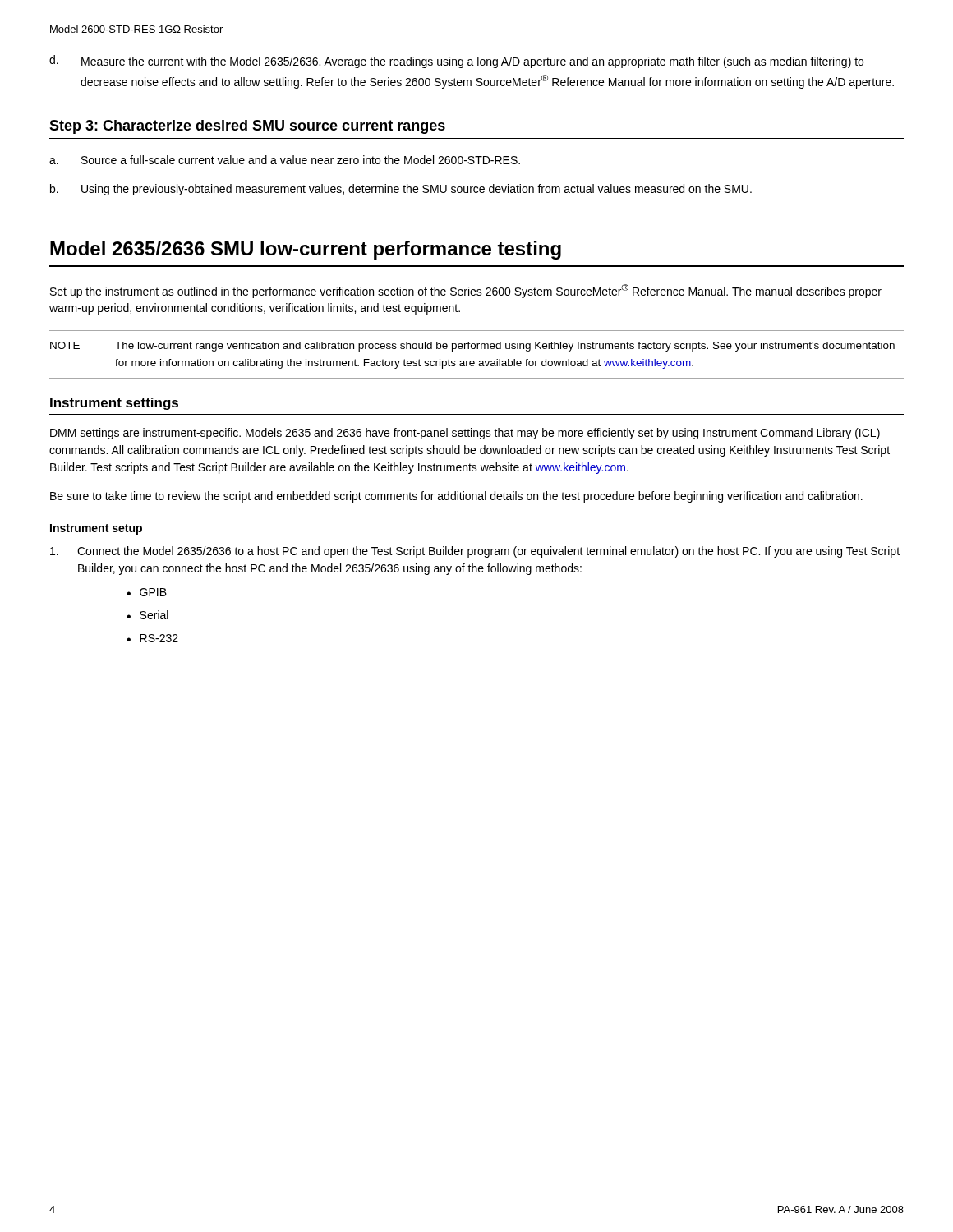953x1232 pixels.
Task: Select the passage starting "Instrument setup"
Action: click(x=96, y=528)
